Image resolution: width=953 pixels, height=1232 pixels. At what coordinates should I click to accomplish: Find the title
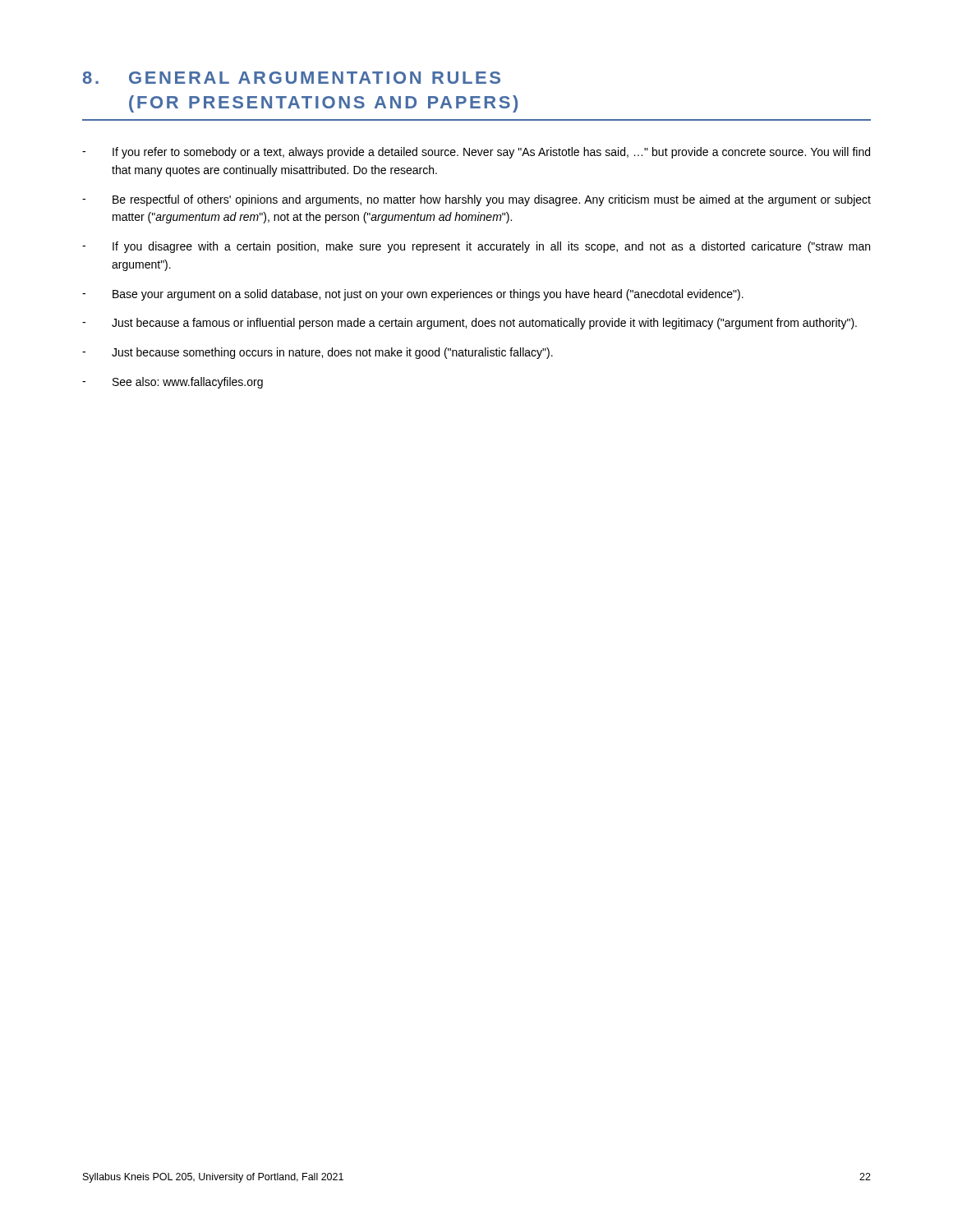pyautogui.click(x=476, y=93)
